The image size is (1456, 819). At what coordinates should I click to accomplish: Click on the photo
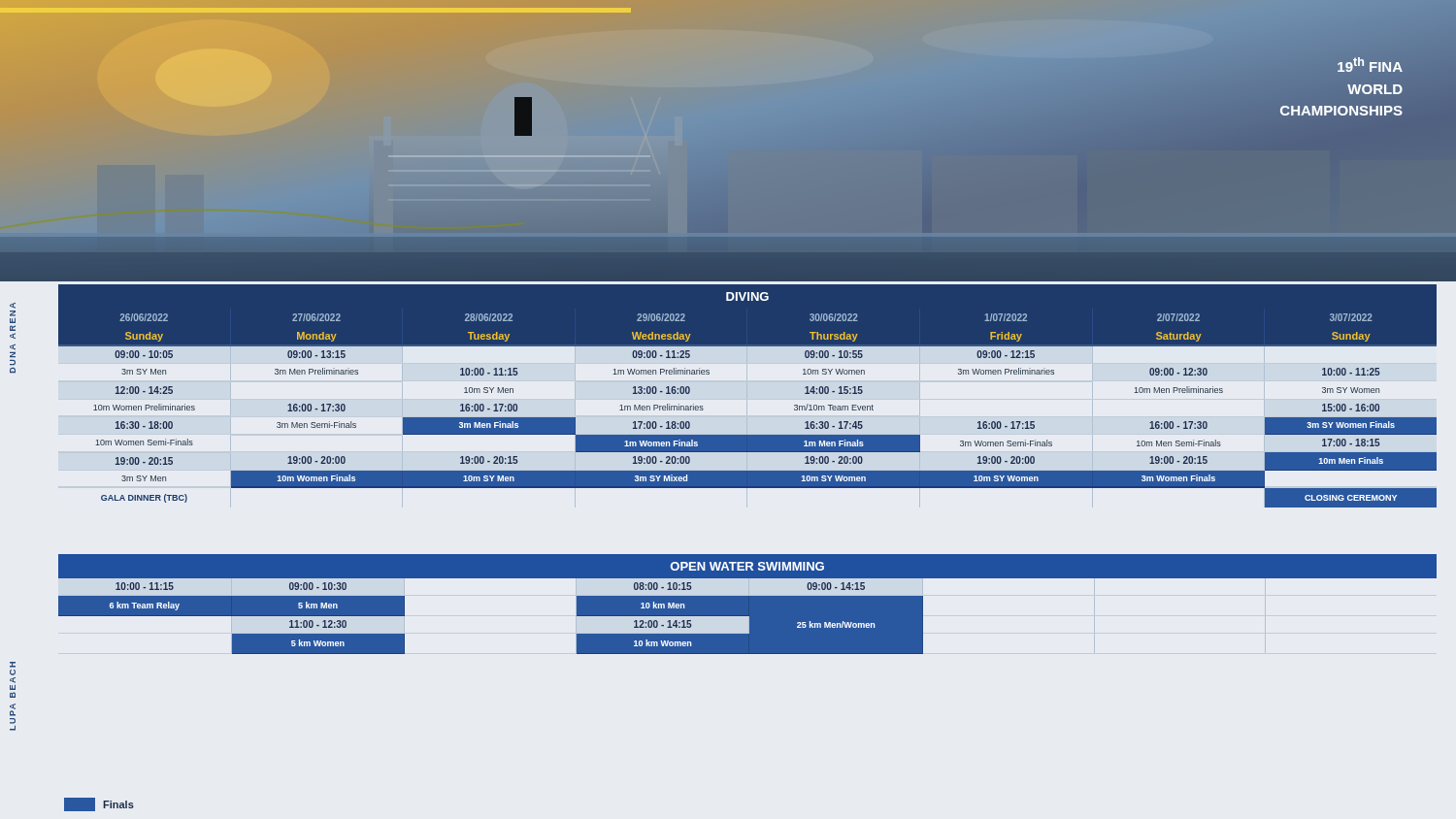point(728,143)
